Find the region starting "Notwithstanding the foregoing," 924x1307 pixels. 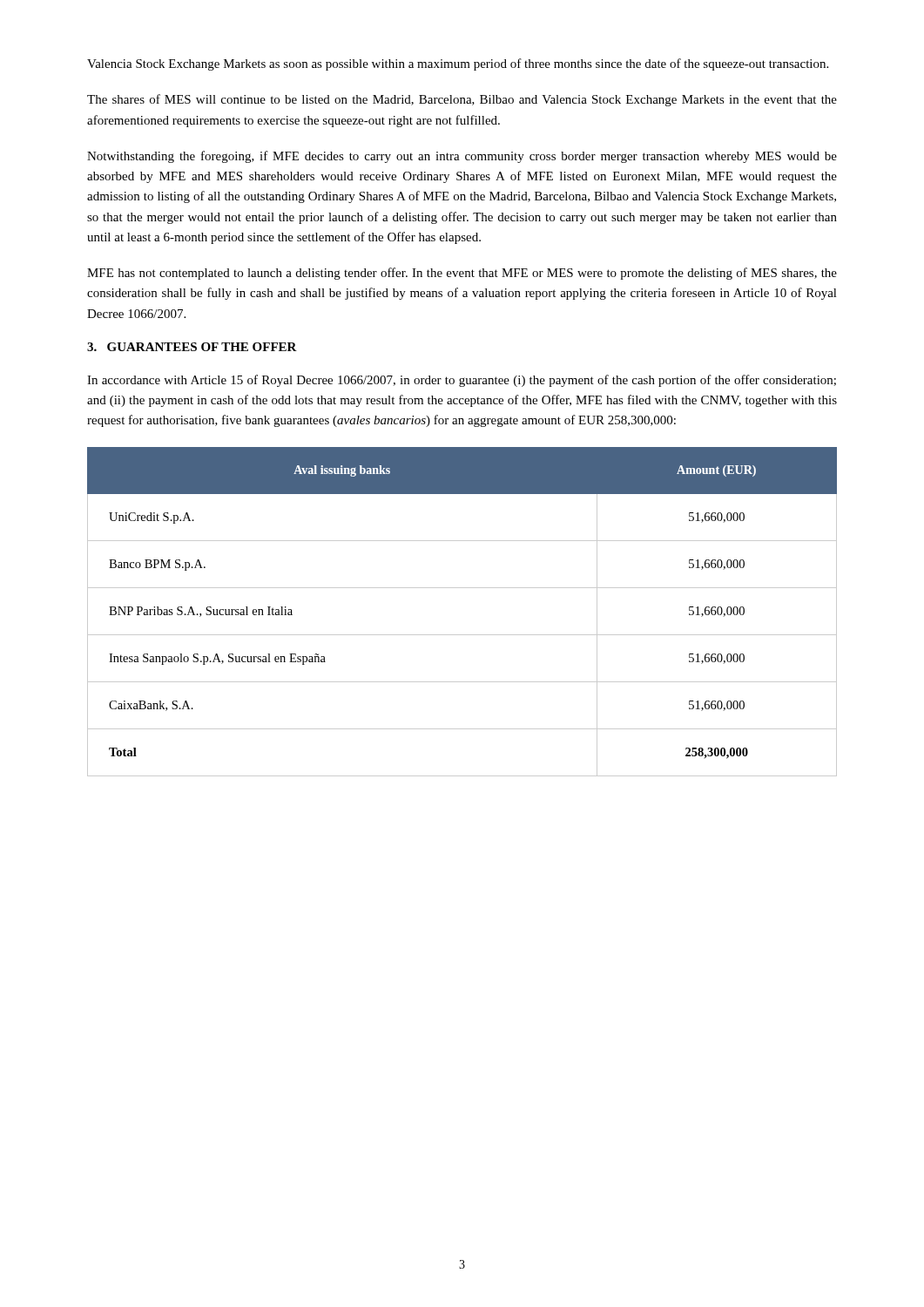(462, 196)
